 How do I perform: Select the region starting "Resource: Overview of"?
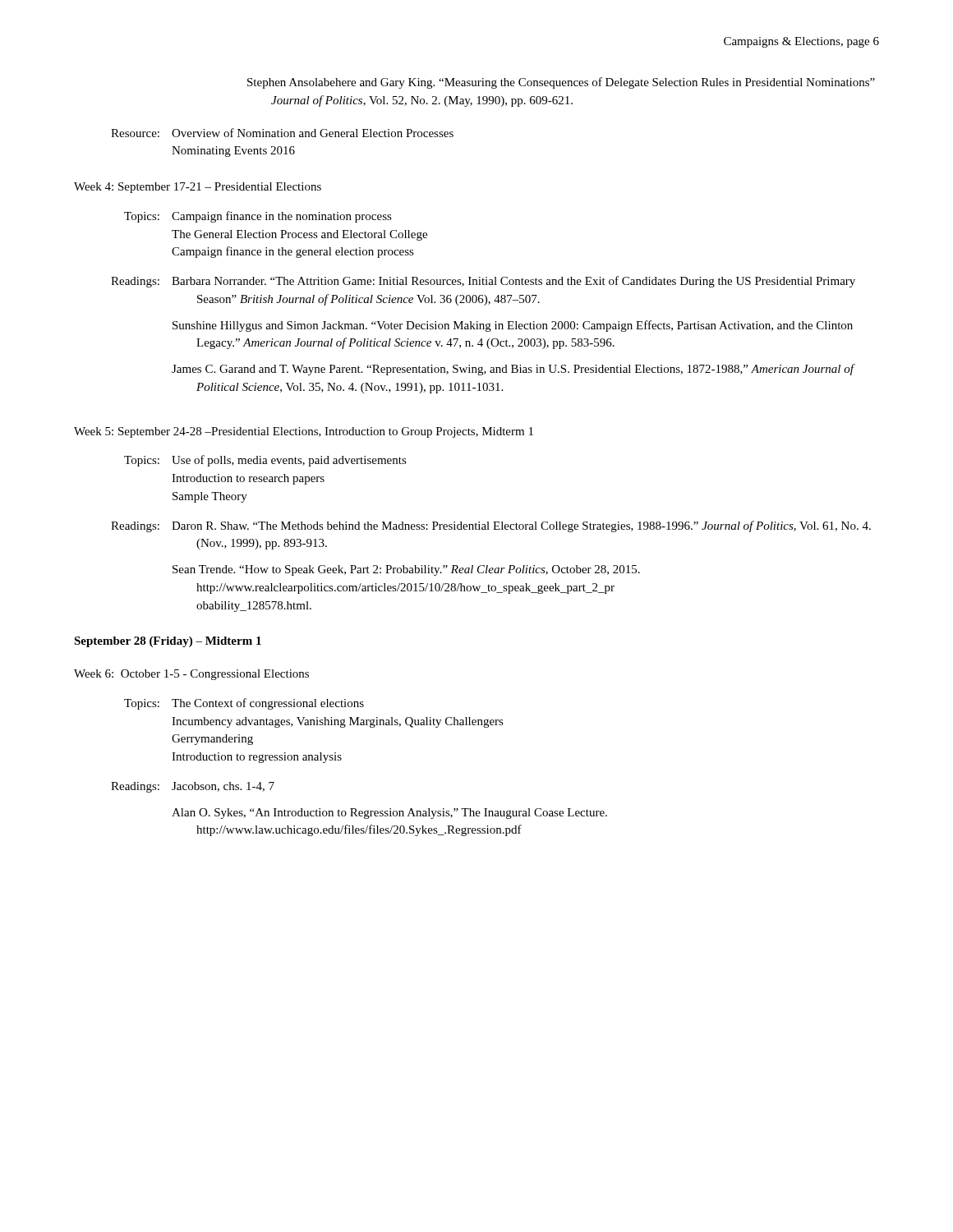coord(264,142)
